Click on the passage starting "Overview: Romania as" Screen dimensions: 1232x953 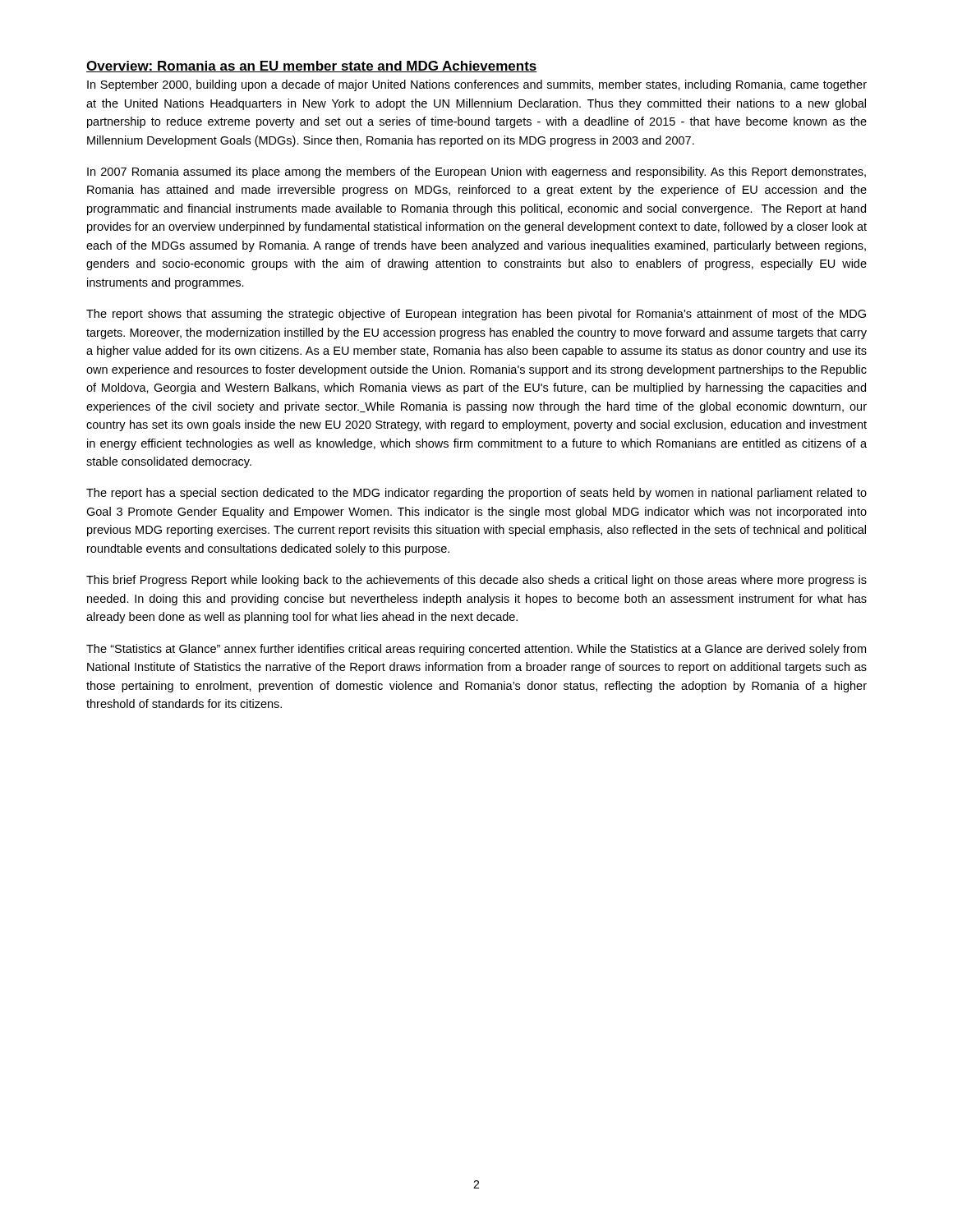tap(311, 66)
